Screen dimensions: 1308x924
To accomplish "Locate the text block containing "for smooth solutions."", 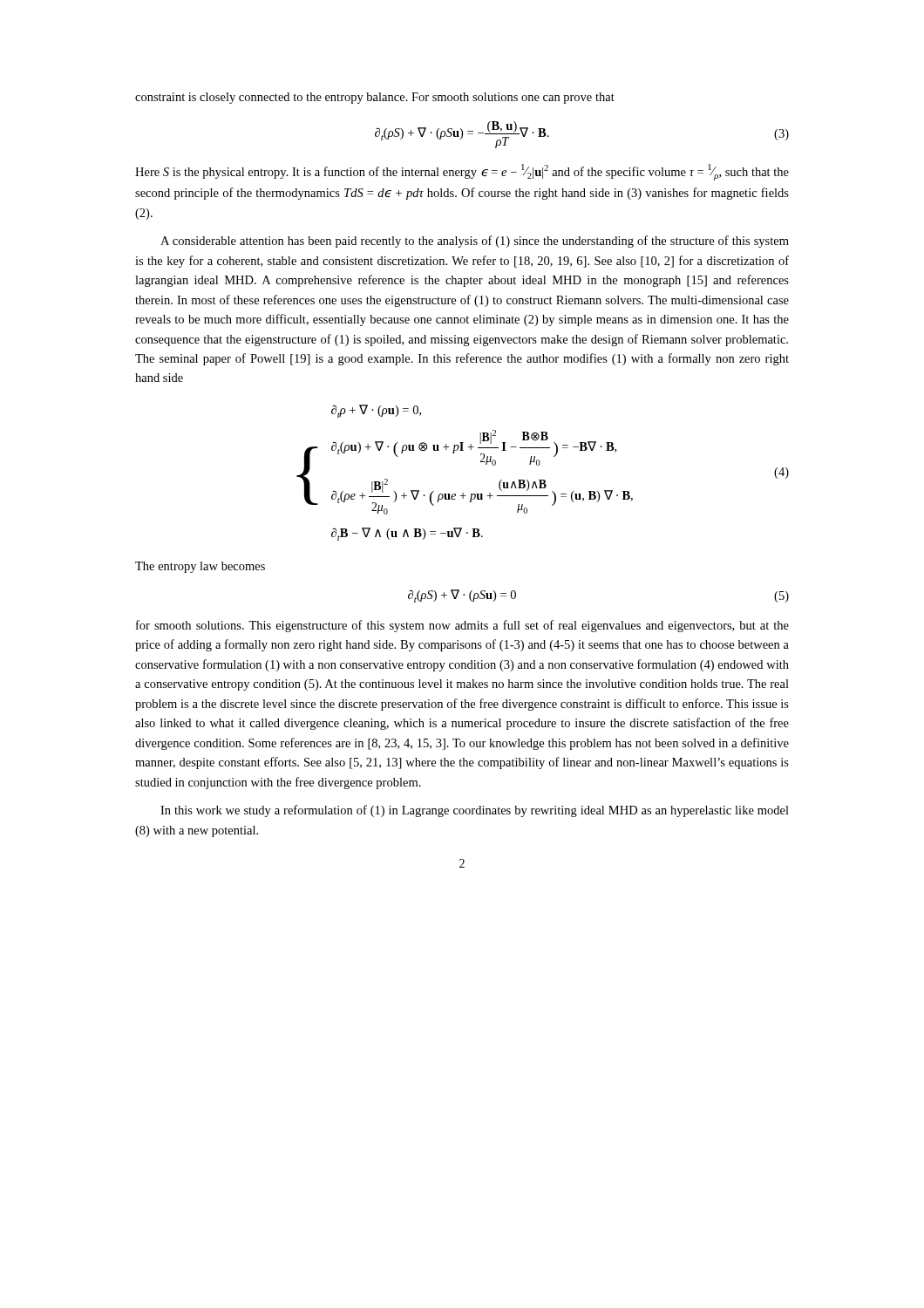I will point(462,704).
